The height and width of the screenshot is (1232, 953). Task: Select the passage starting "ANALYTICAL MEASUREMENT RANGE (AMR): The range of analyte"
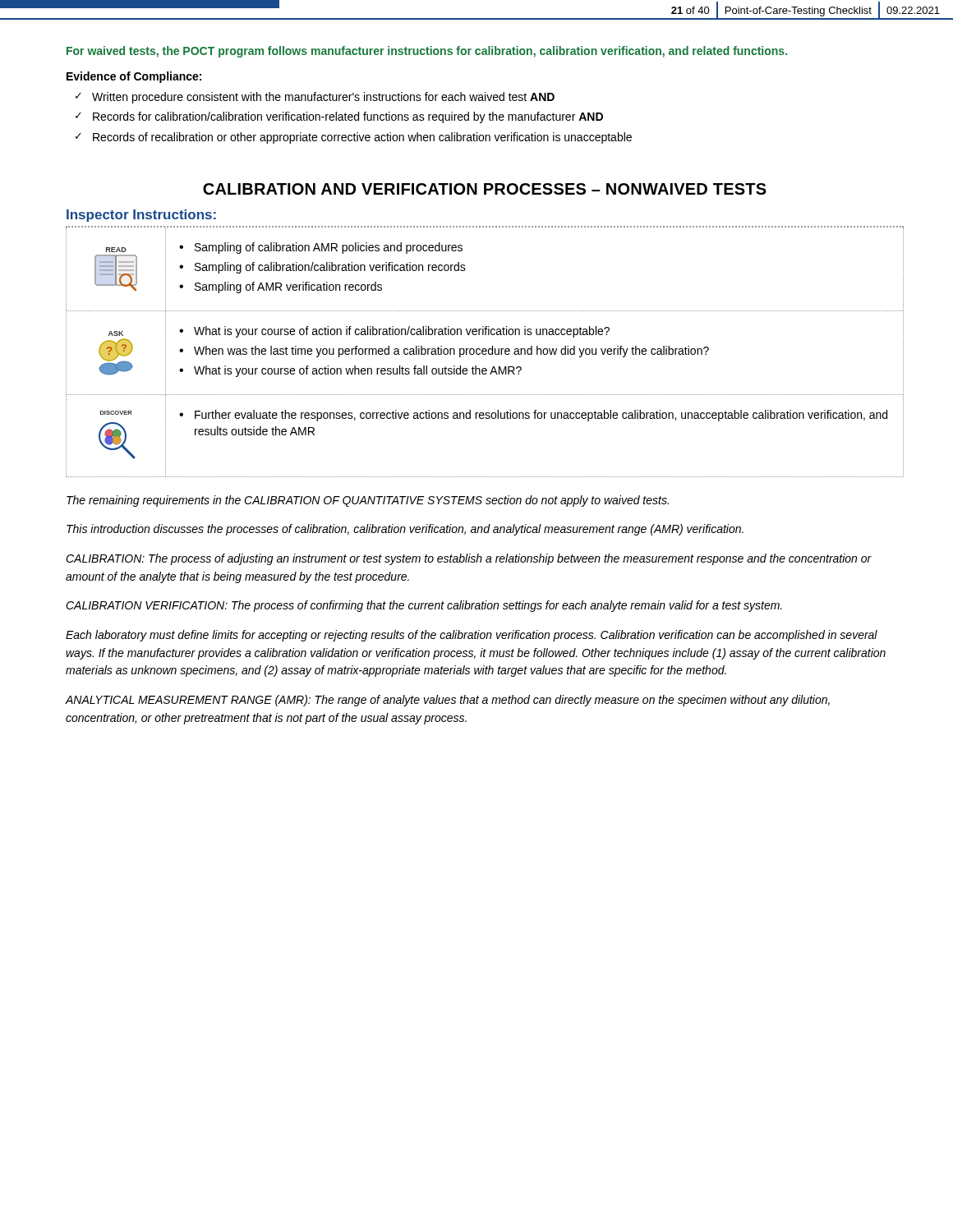point(448,709)
